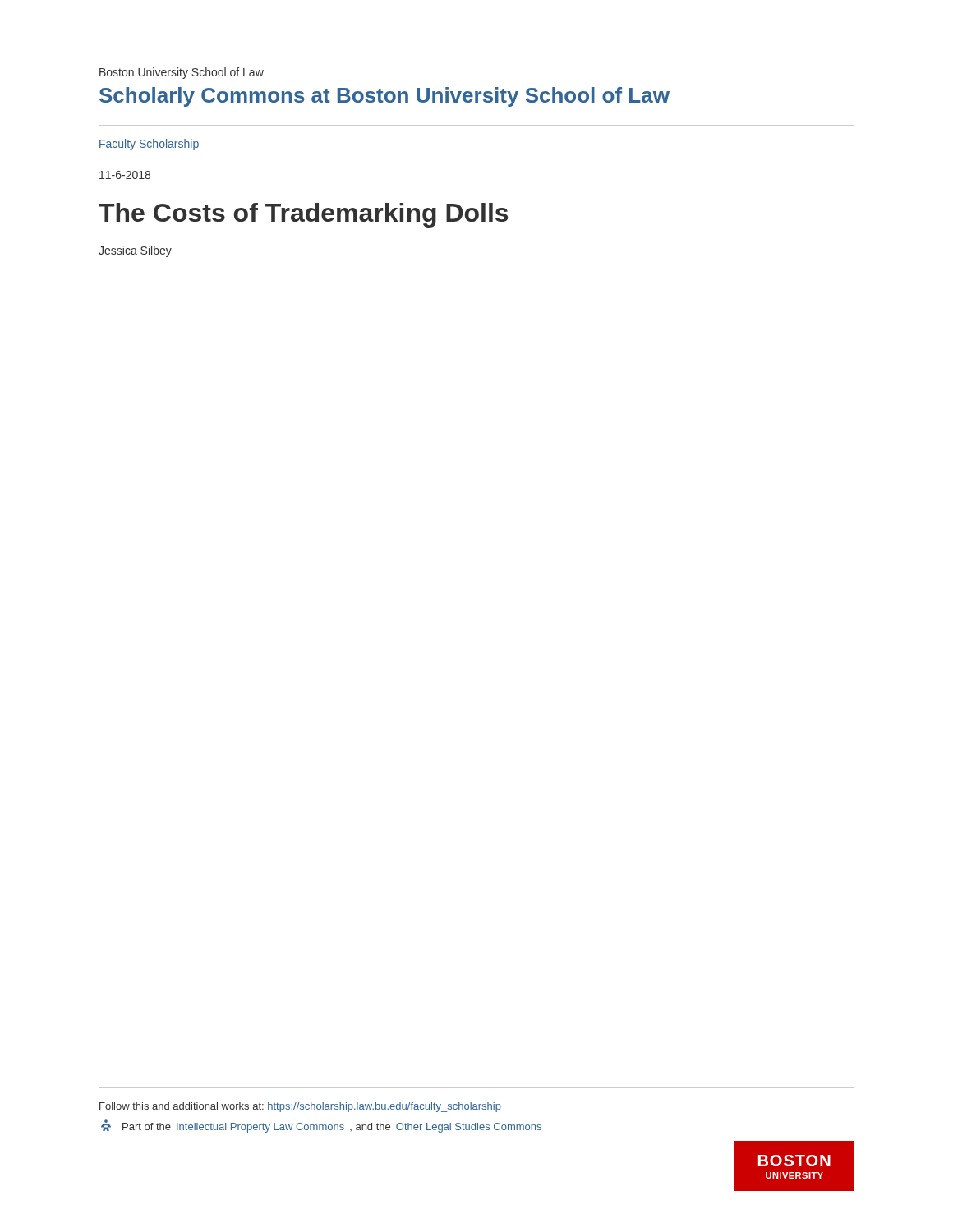The height and width of the screenshot is (1232, 953).
Task: Point to the text starting "Jessica Silbey"
Action: point(135,250)
